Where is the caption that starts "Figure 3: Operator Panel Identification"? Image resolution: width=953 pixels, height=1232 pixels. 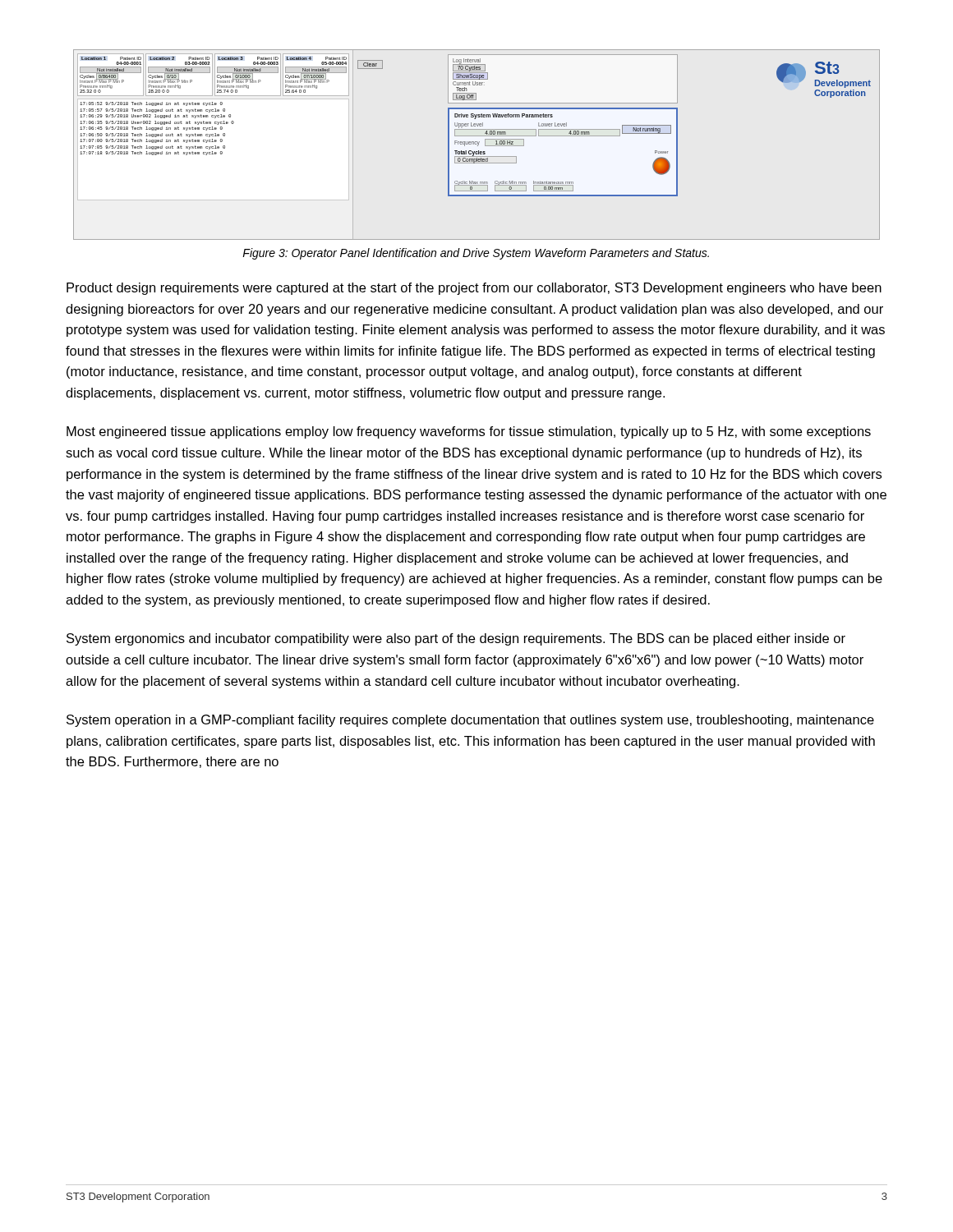pos(476,253)
